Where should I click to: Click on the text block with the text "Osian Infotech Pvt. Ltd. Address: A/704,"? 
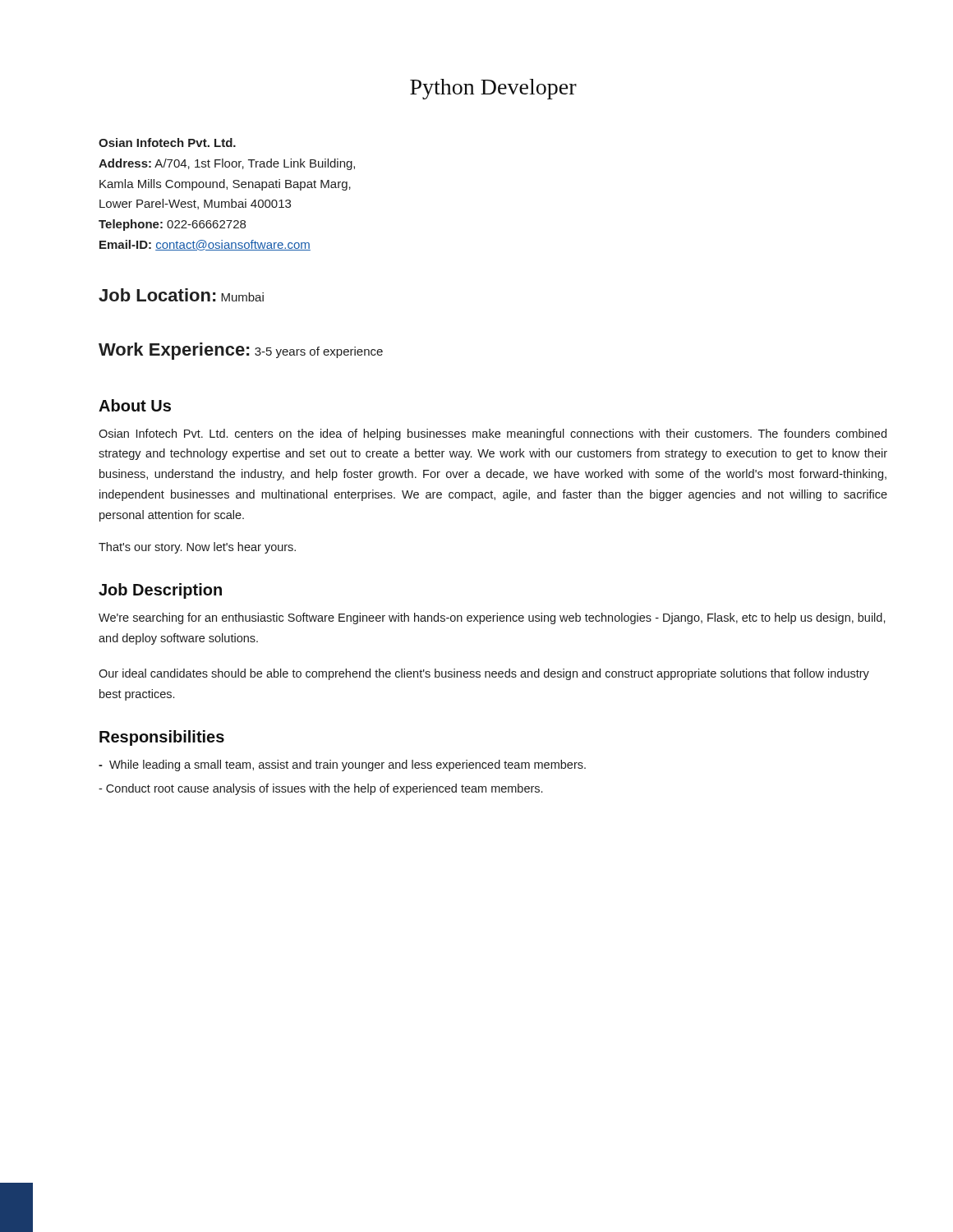click(167, 143)
